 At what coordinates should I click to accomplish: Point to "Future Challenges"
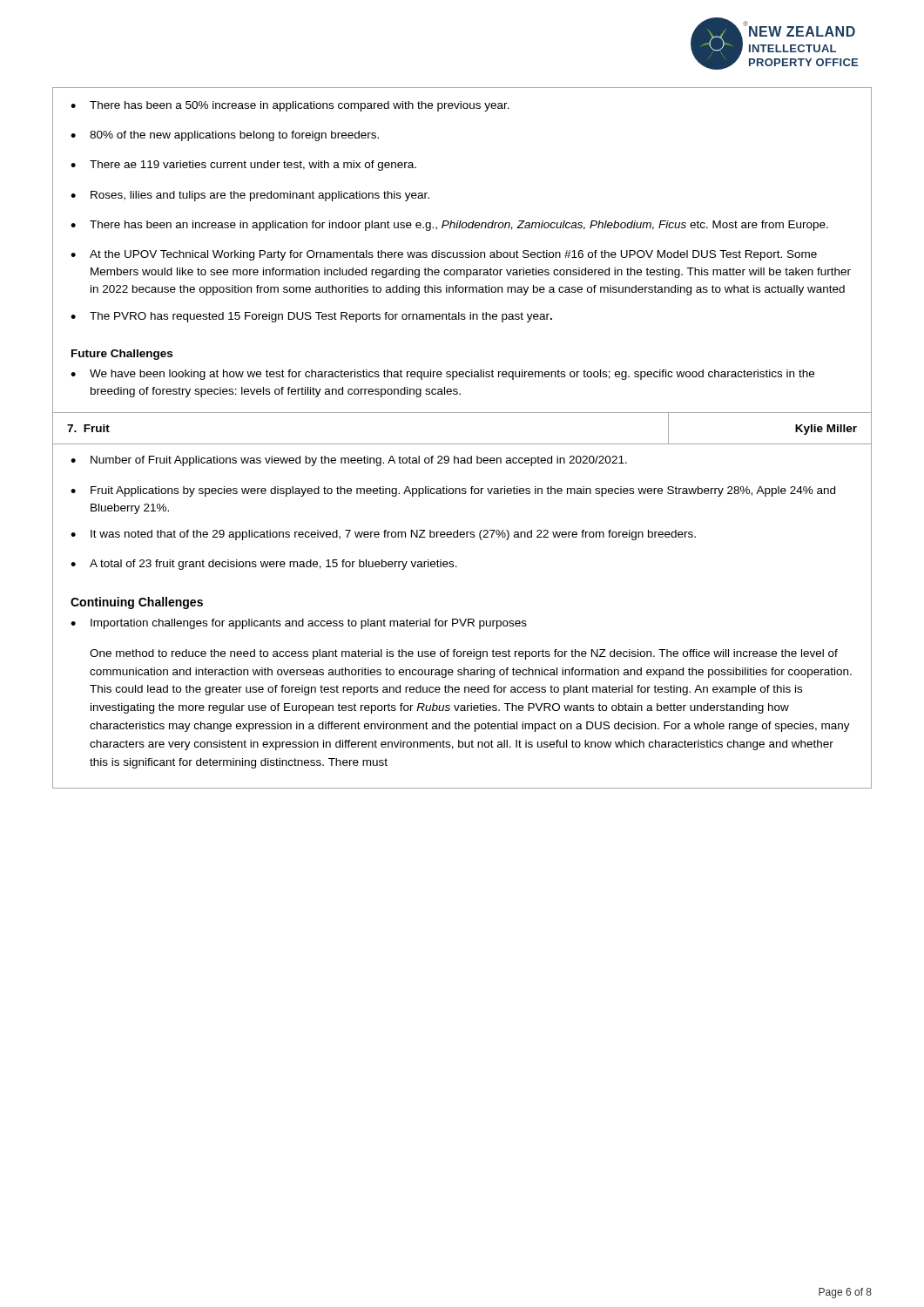coord(122,353)
